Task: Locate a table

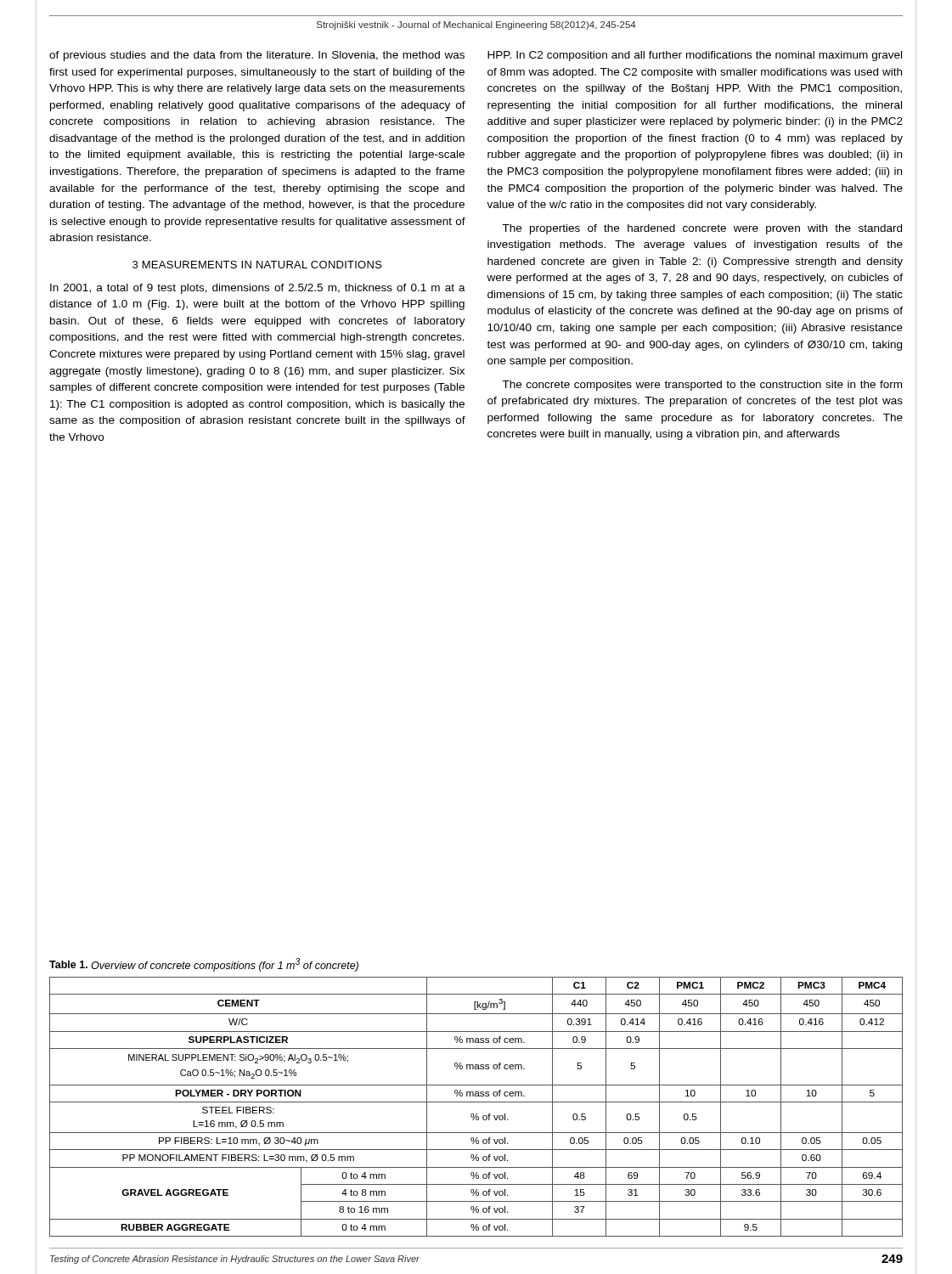Action: pos(476,1107)
